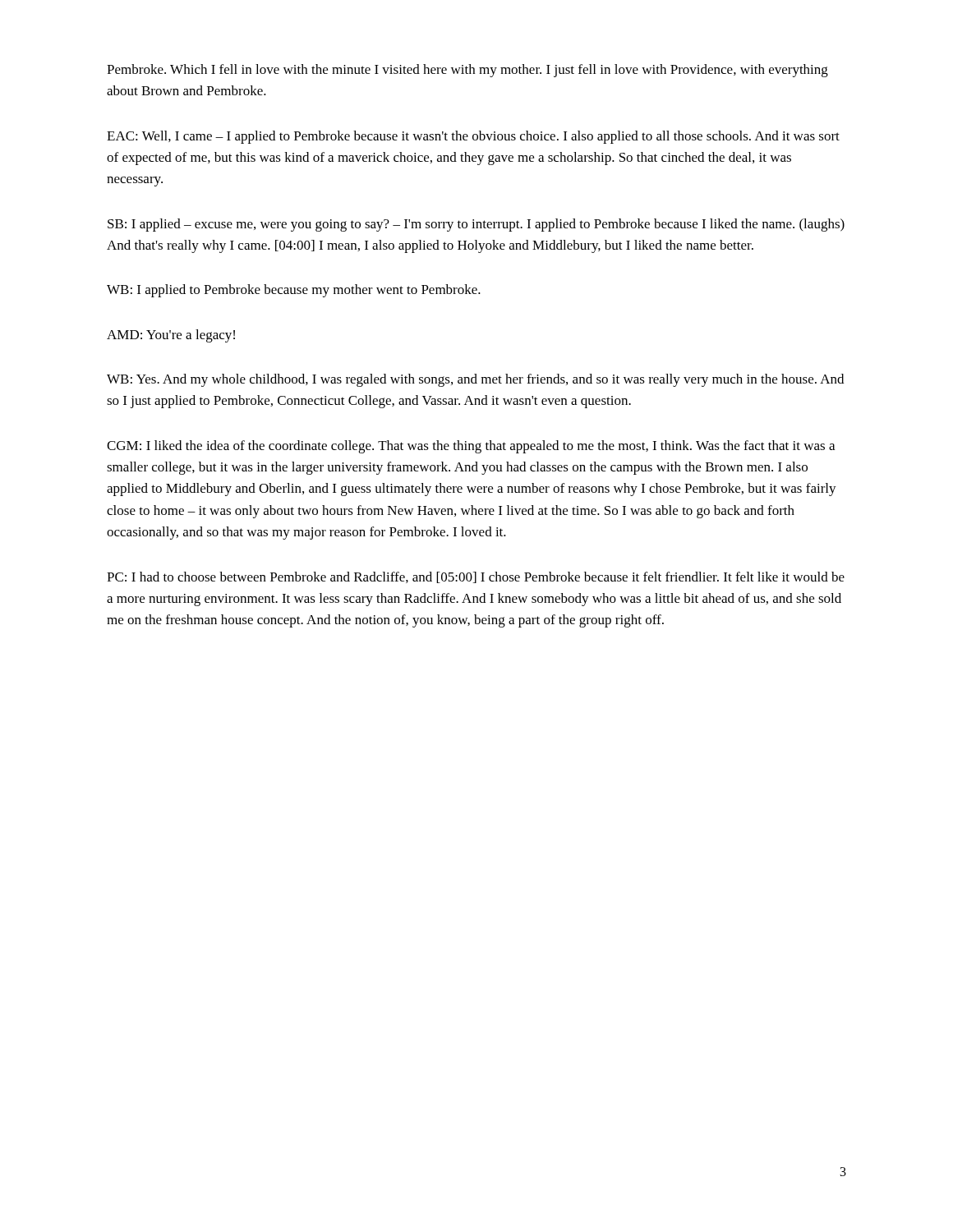
Task: Locate the text block starting "SB: I applied –"
Action: click(x=476, y=234)
